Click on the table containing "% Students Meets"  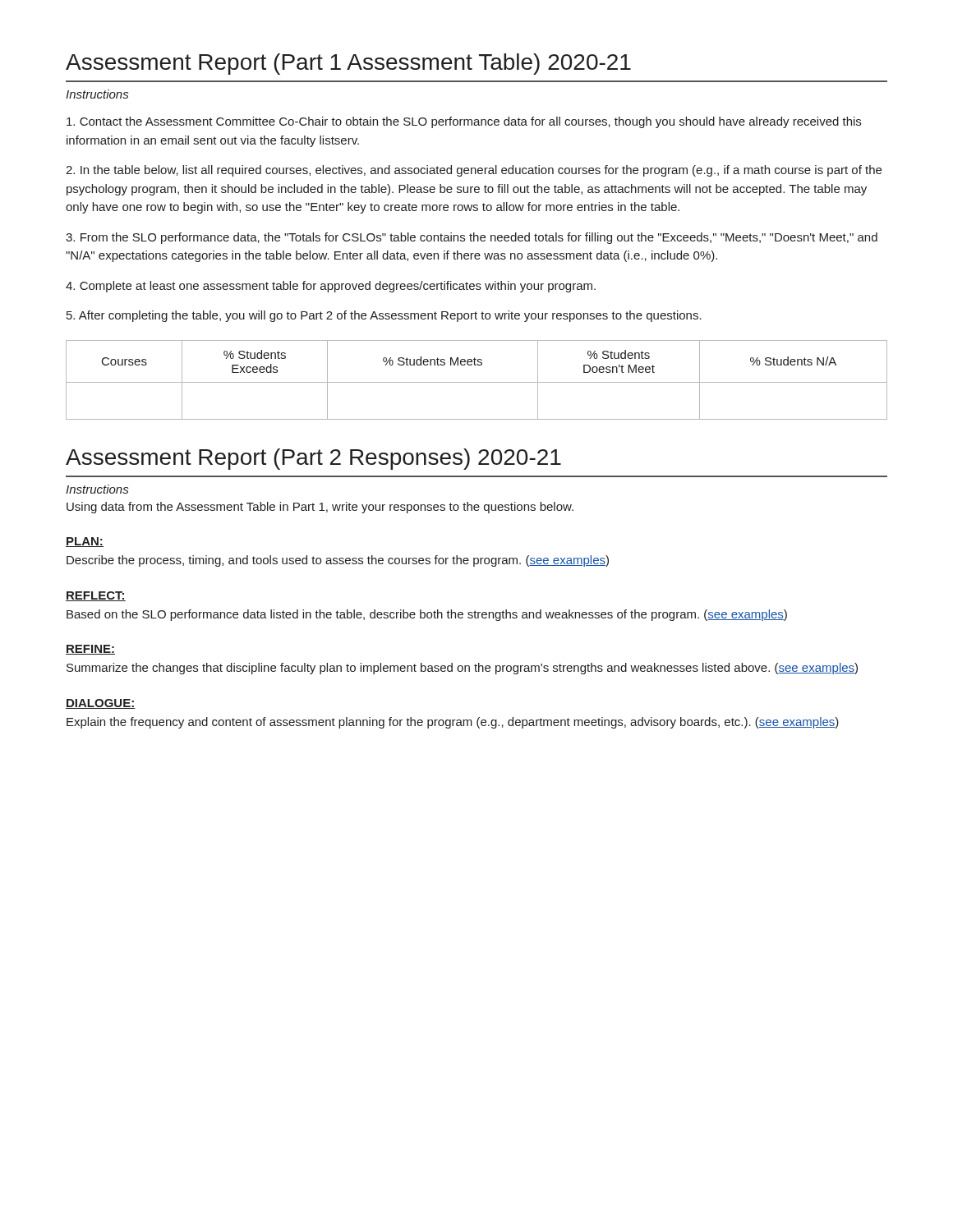[476, 379]
